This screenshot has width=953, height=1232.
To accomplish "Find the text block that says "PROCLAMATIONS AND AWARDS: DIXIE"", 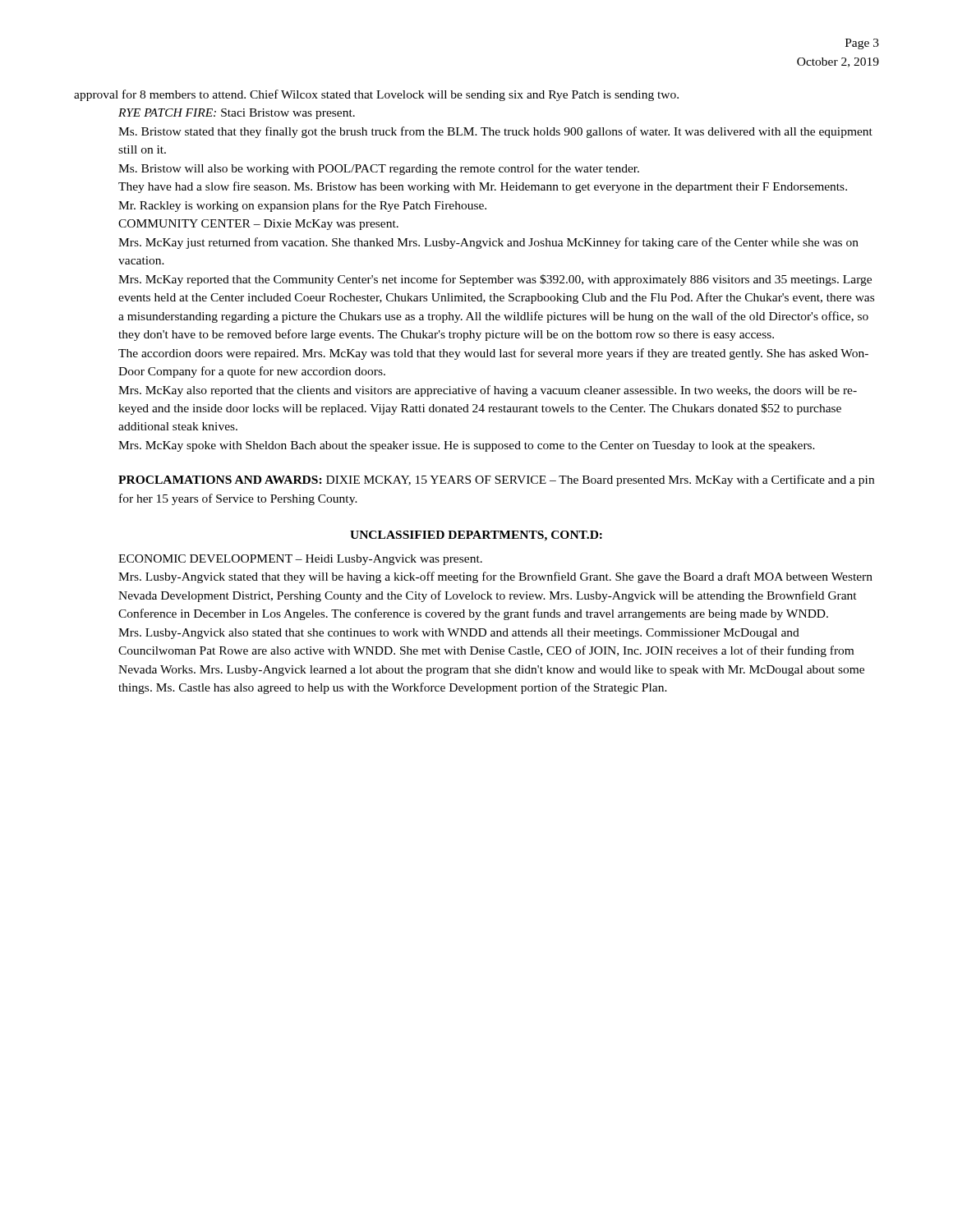I will (x=499, y=489).
